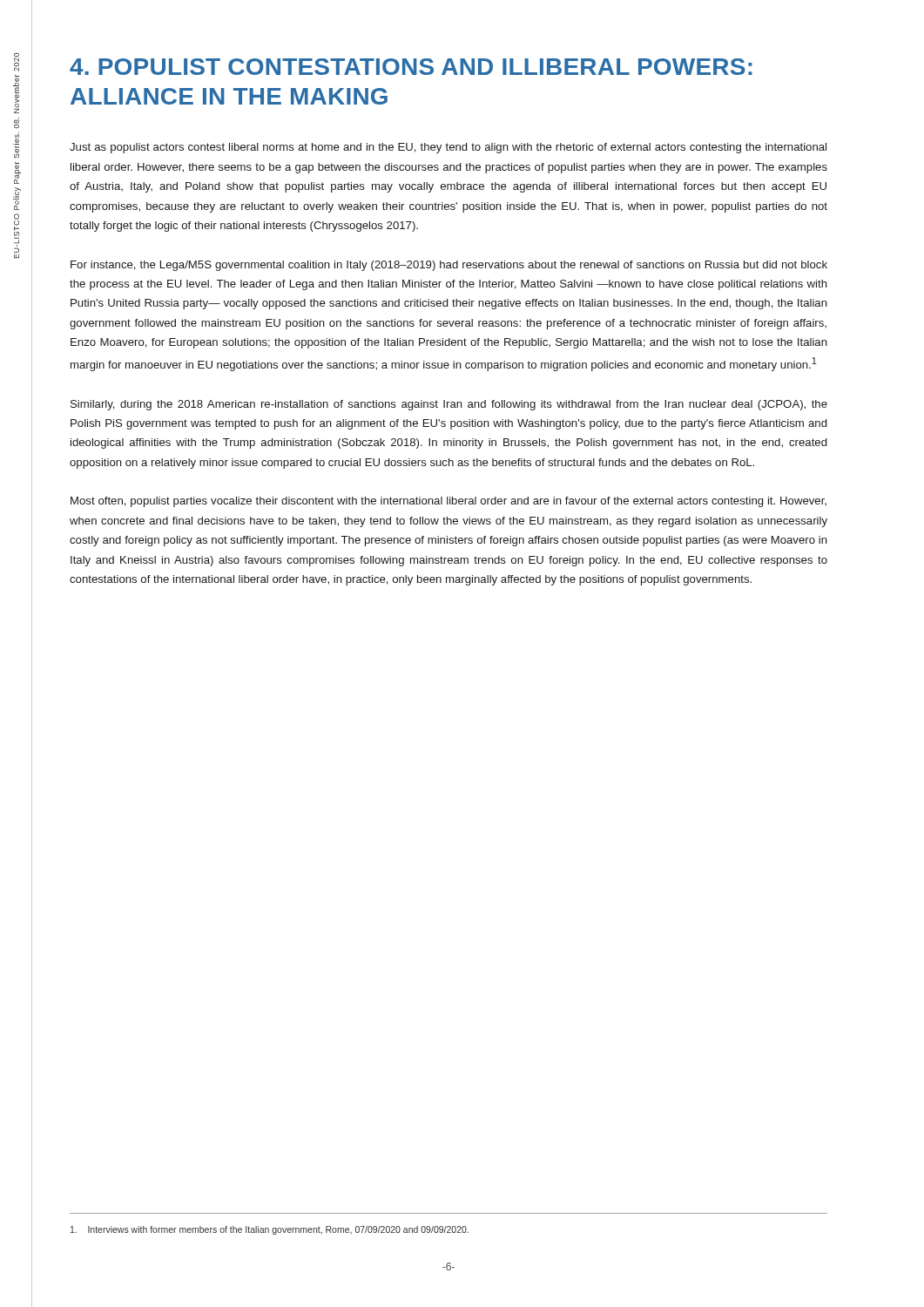Select the text block with the text "Similarly, during the 2018 American re-installation of sanctions"
Viewport: 924px width, 1307px height.
tap(449, 433)
